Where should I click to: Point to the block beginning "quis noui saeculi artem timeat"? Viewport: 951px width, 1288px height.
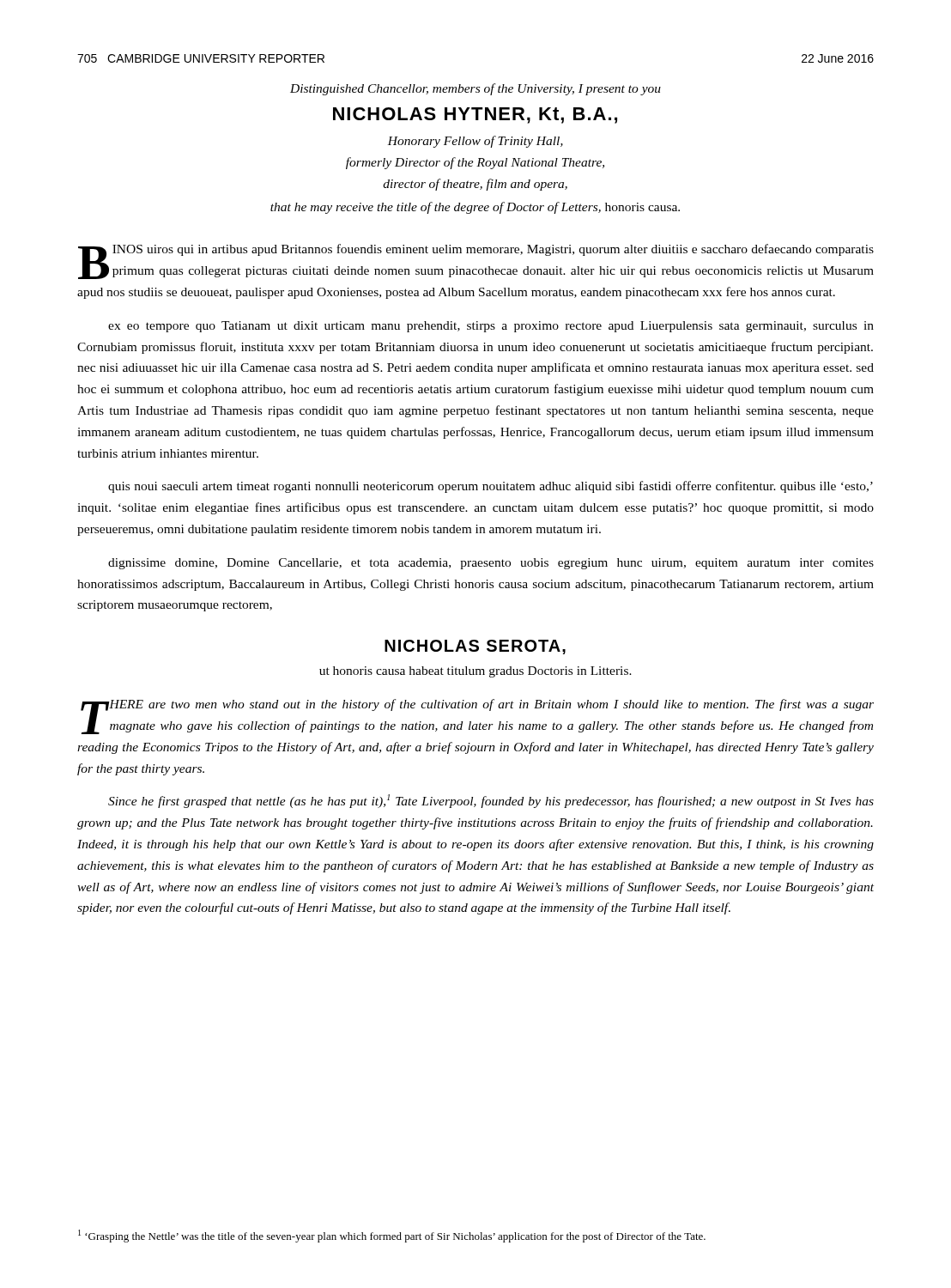pyautogui.click(x=476, y=507)
